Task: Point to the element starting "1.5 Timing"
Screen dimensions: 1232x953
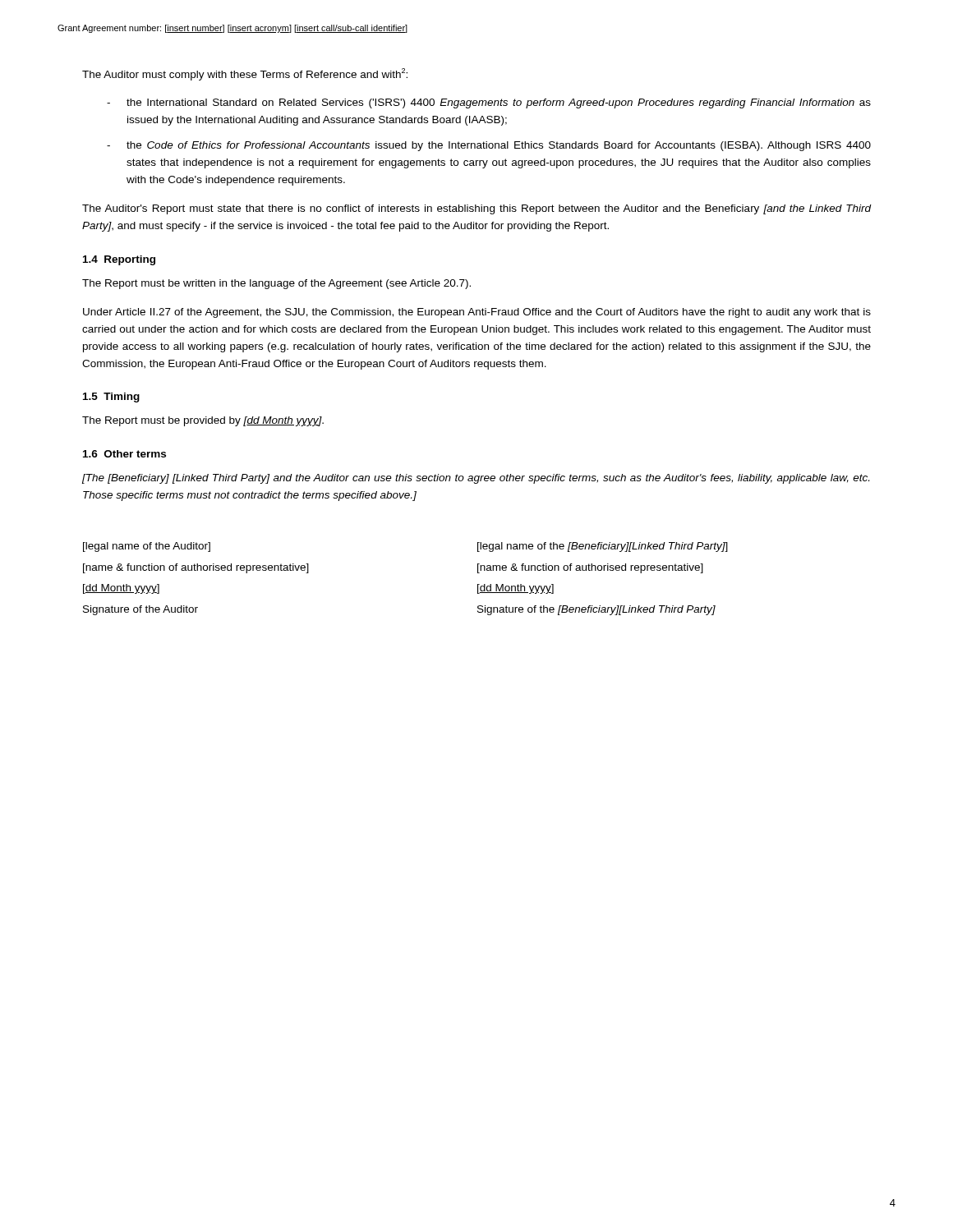Action: point(111,397)
